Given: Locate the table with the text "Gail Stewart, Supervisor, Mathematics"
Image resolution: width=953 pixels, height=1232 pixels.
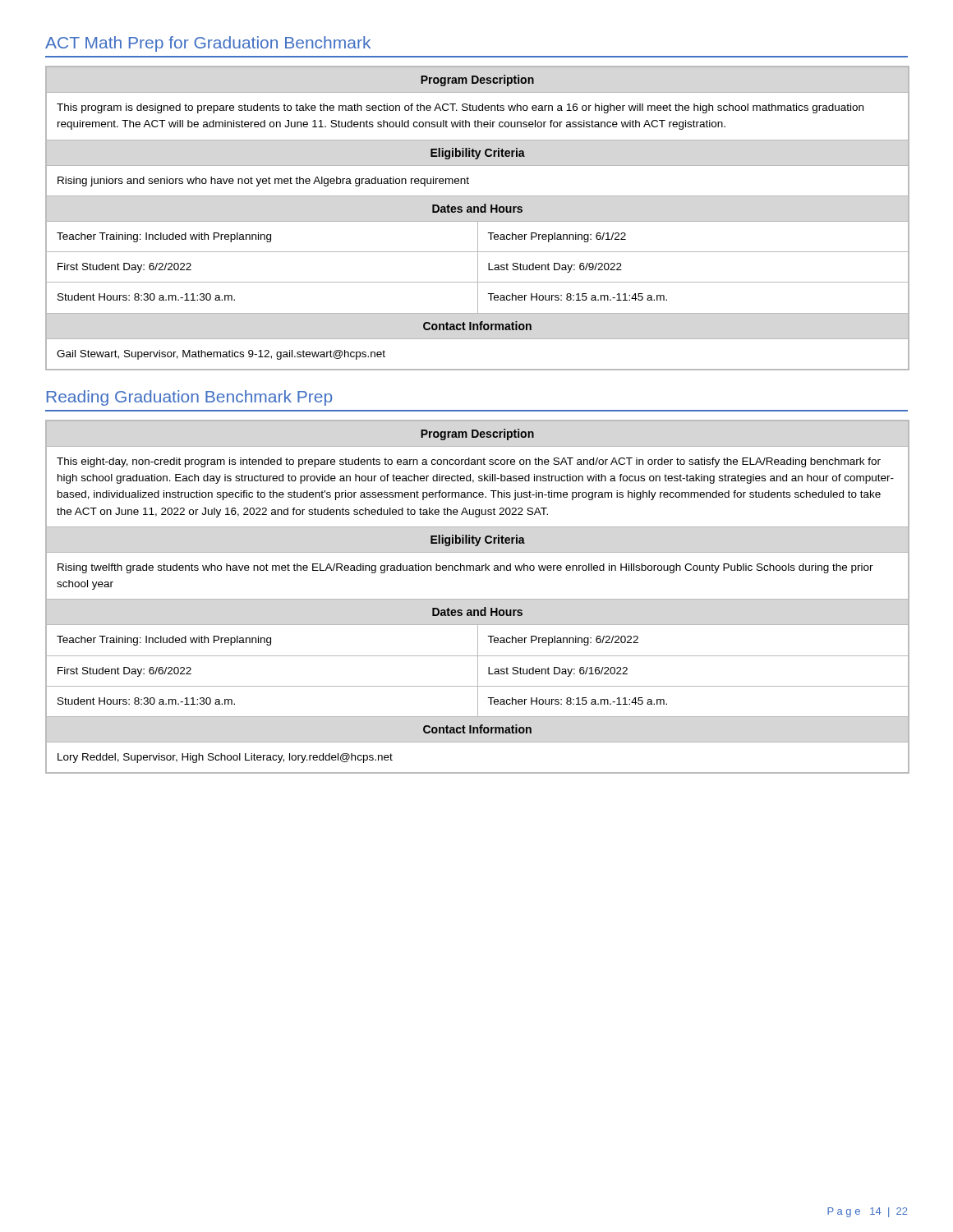Looking at the screenshot, I should 477,218.
